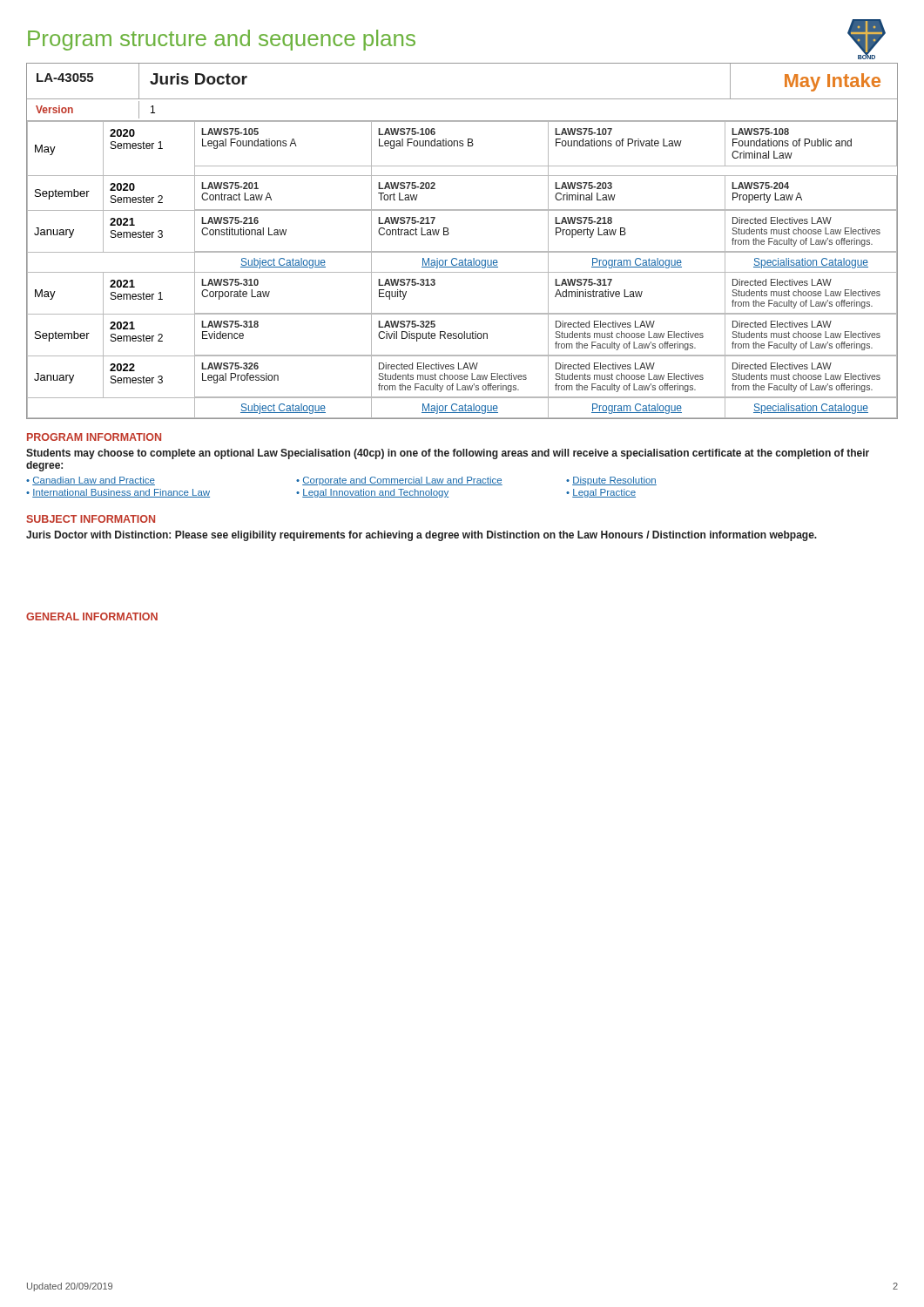Select the element starting "Program structure and sequence"
Image resolution: width=924 pixels, height=1307 pixels.
point(221,38)
